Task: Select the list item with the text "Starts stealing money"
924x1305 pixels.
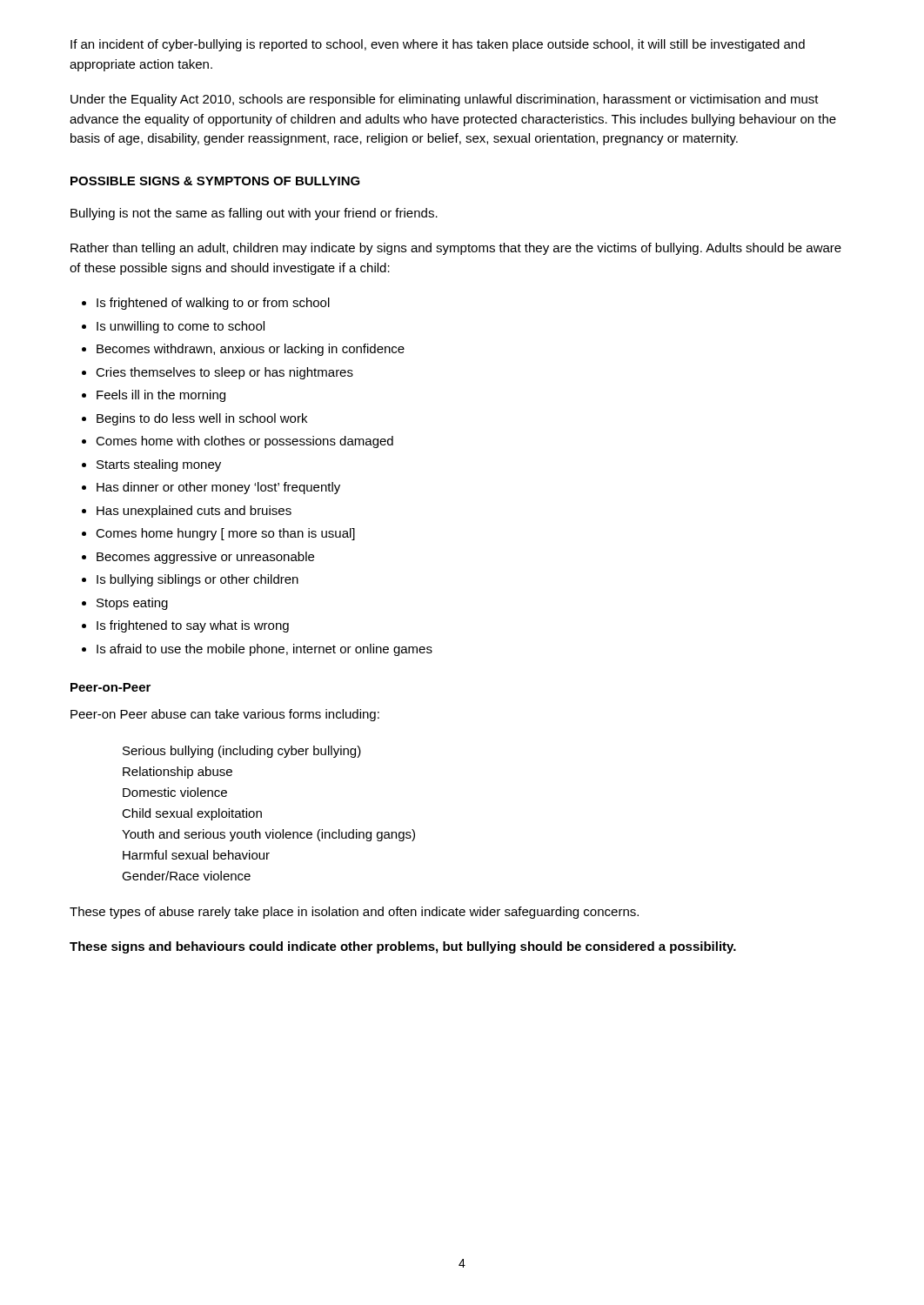Action: coord(158,464)
